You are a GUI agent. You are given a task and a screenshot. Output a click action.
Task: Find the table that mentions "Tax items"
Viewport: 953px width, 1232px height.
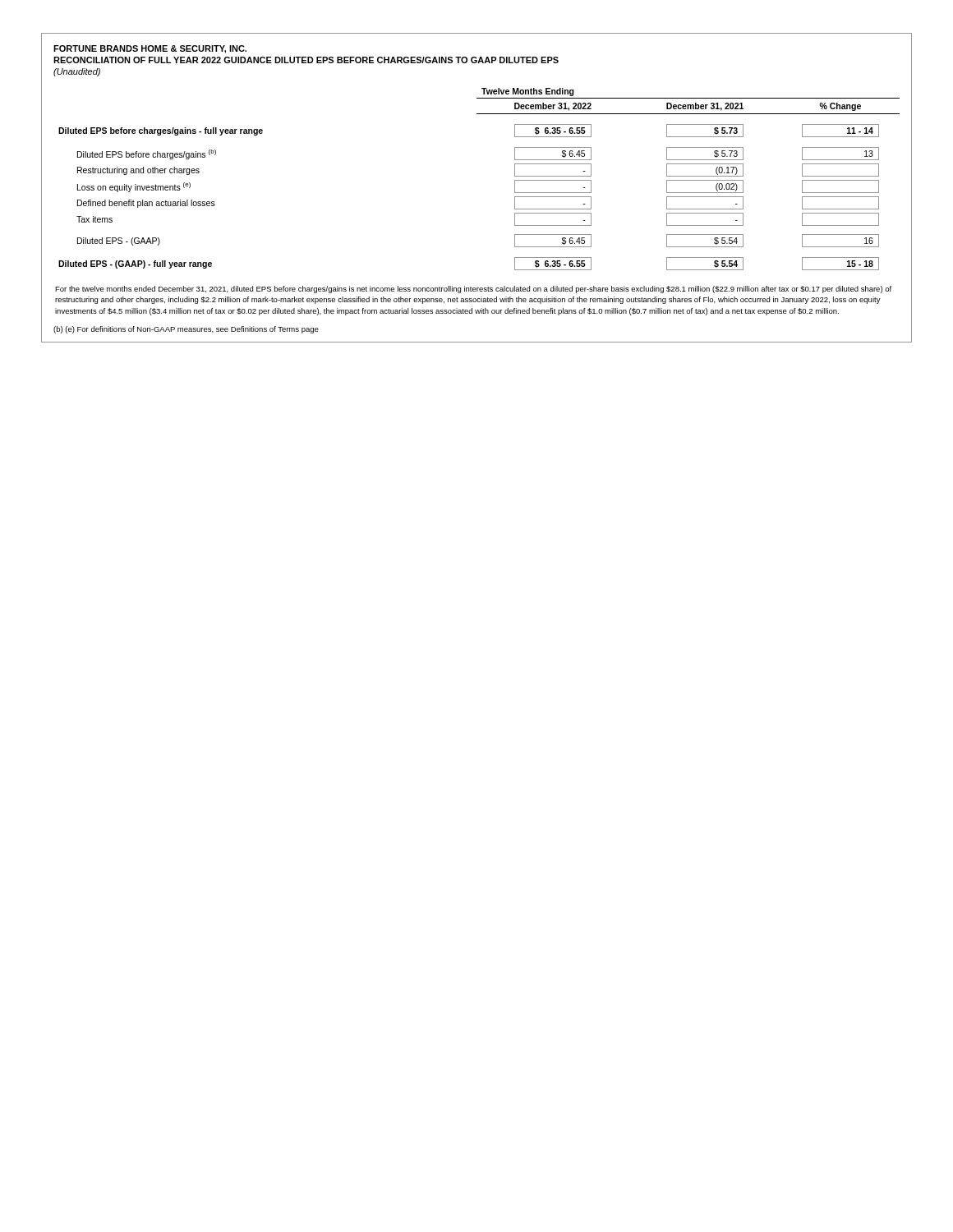[x=476, y=178]
